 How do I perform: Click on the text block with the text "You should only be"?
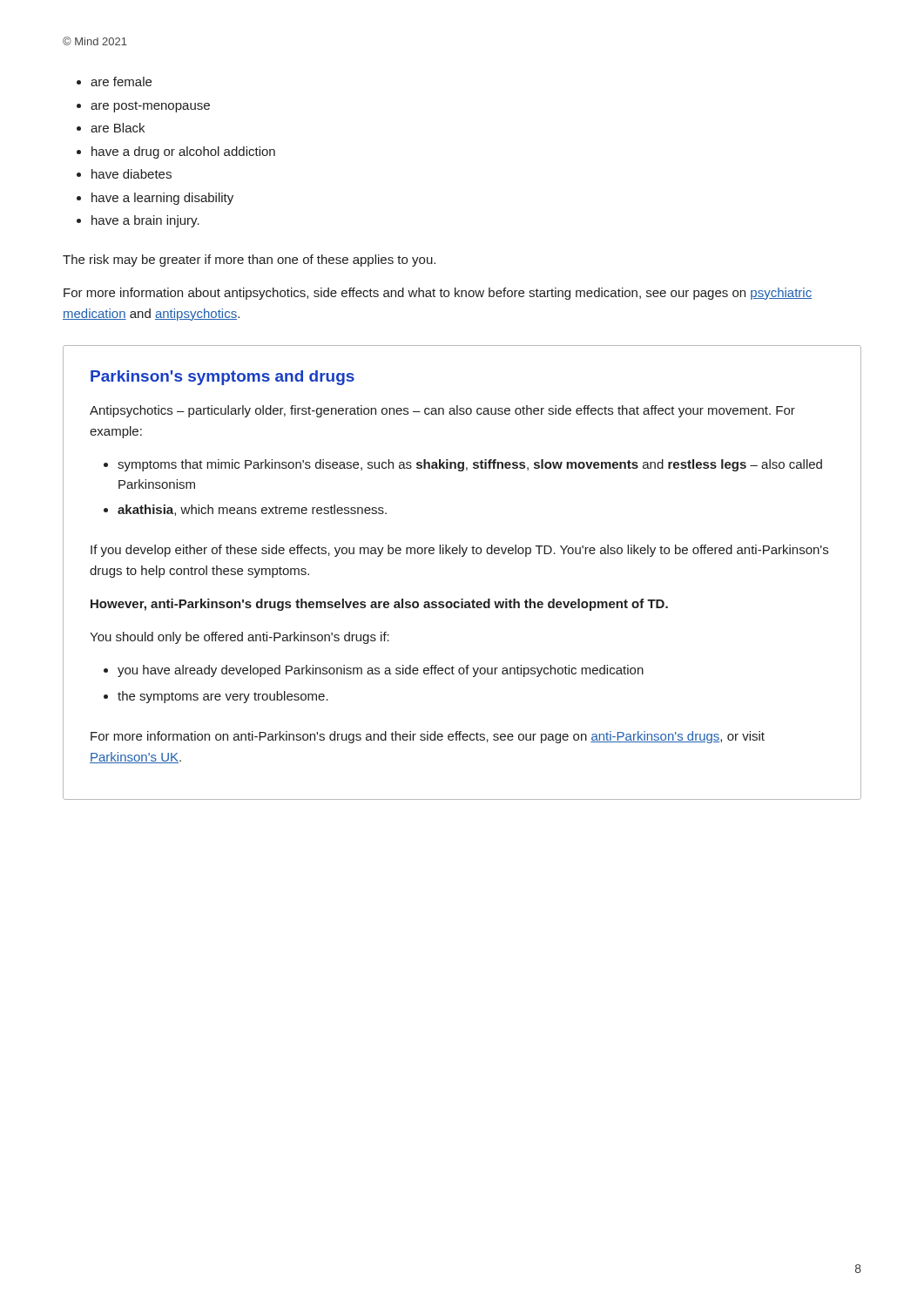point(240,637)
